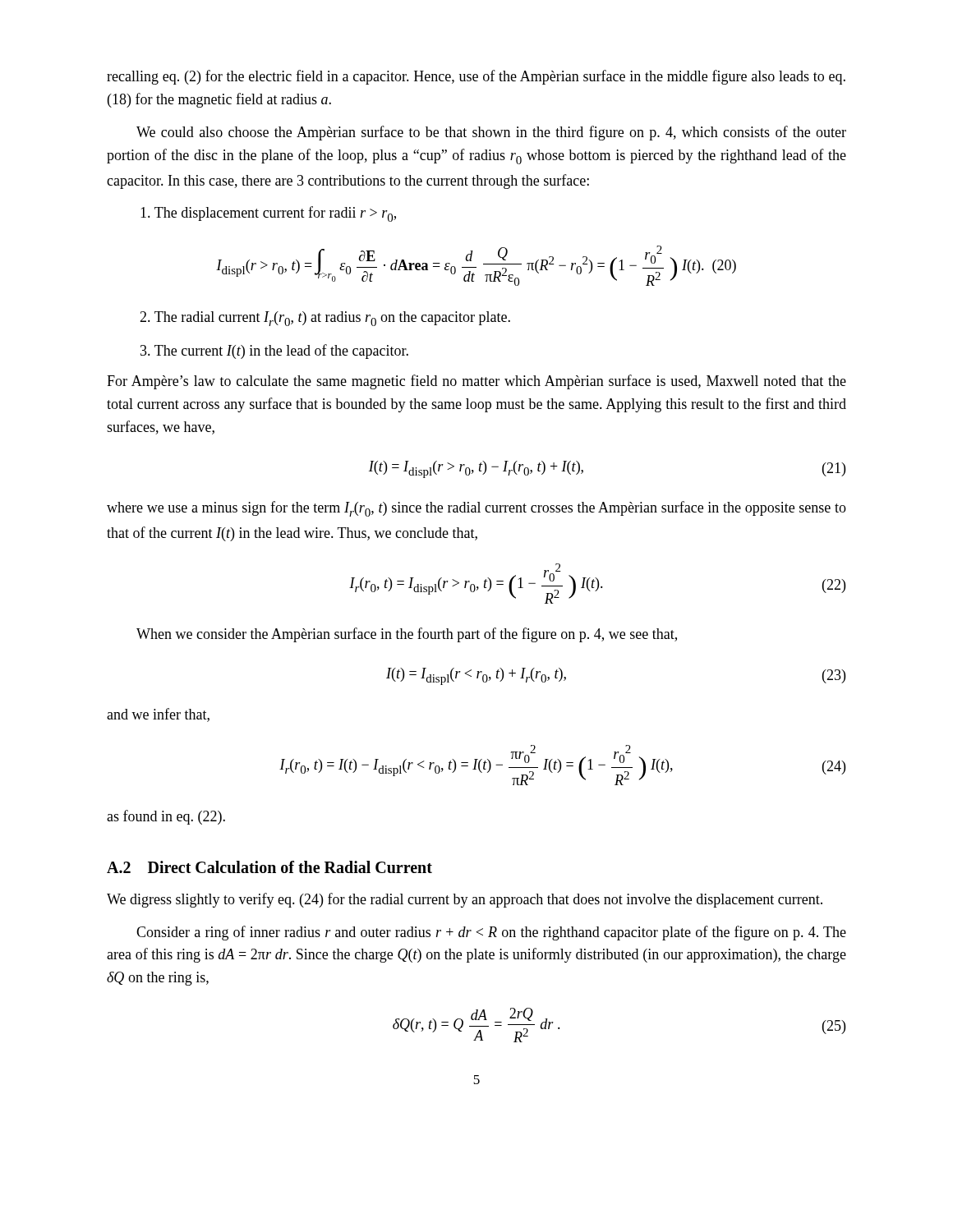Find the formula that reads "Idispl(r > r0,"

click(x=476, y=267)
